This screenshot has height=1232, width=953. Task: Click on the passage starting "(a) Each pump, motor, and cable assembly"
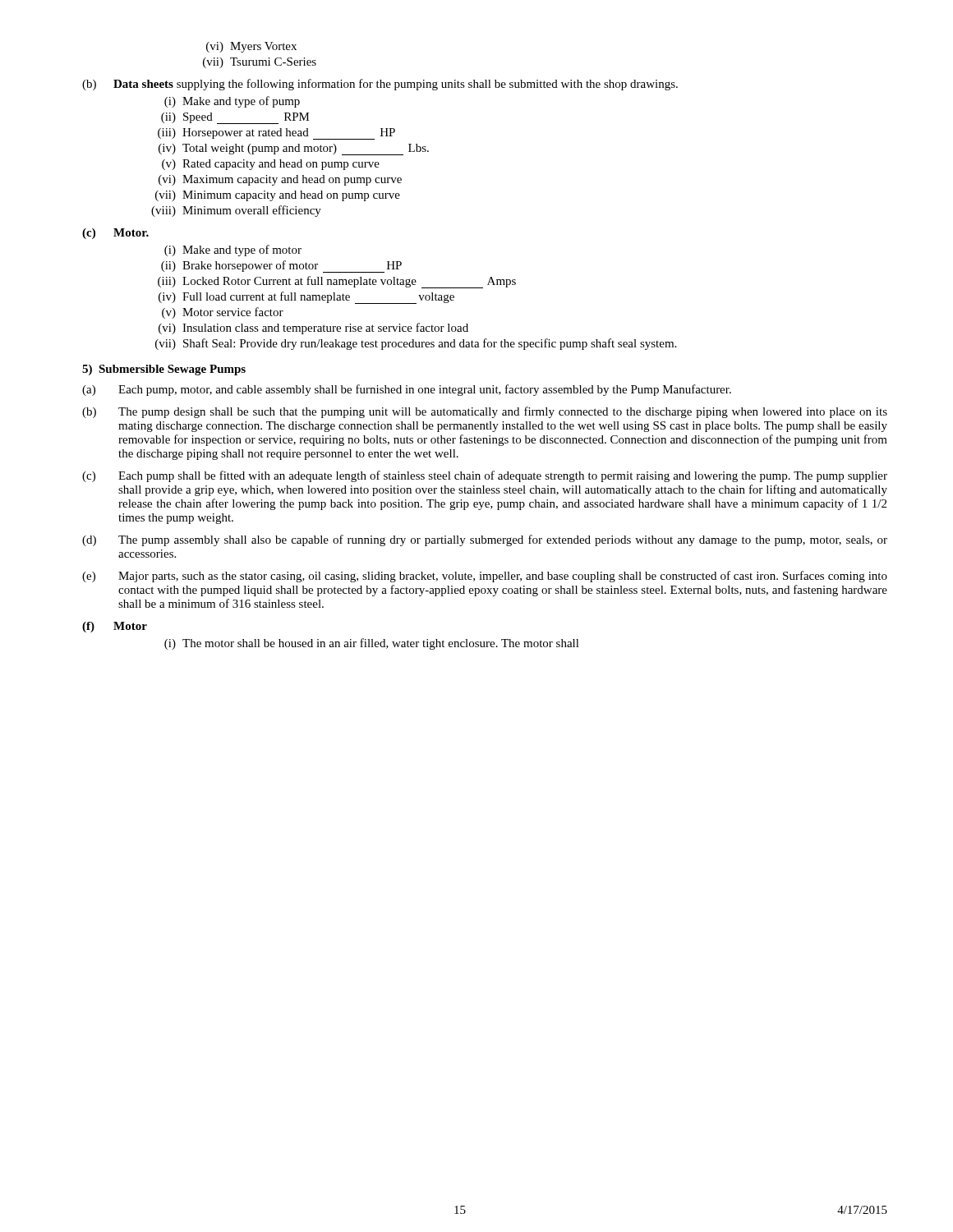[x=485, y=390]
